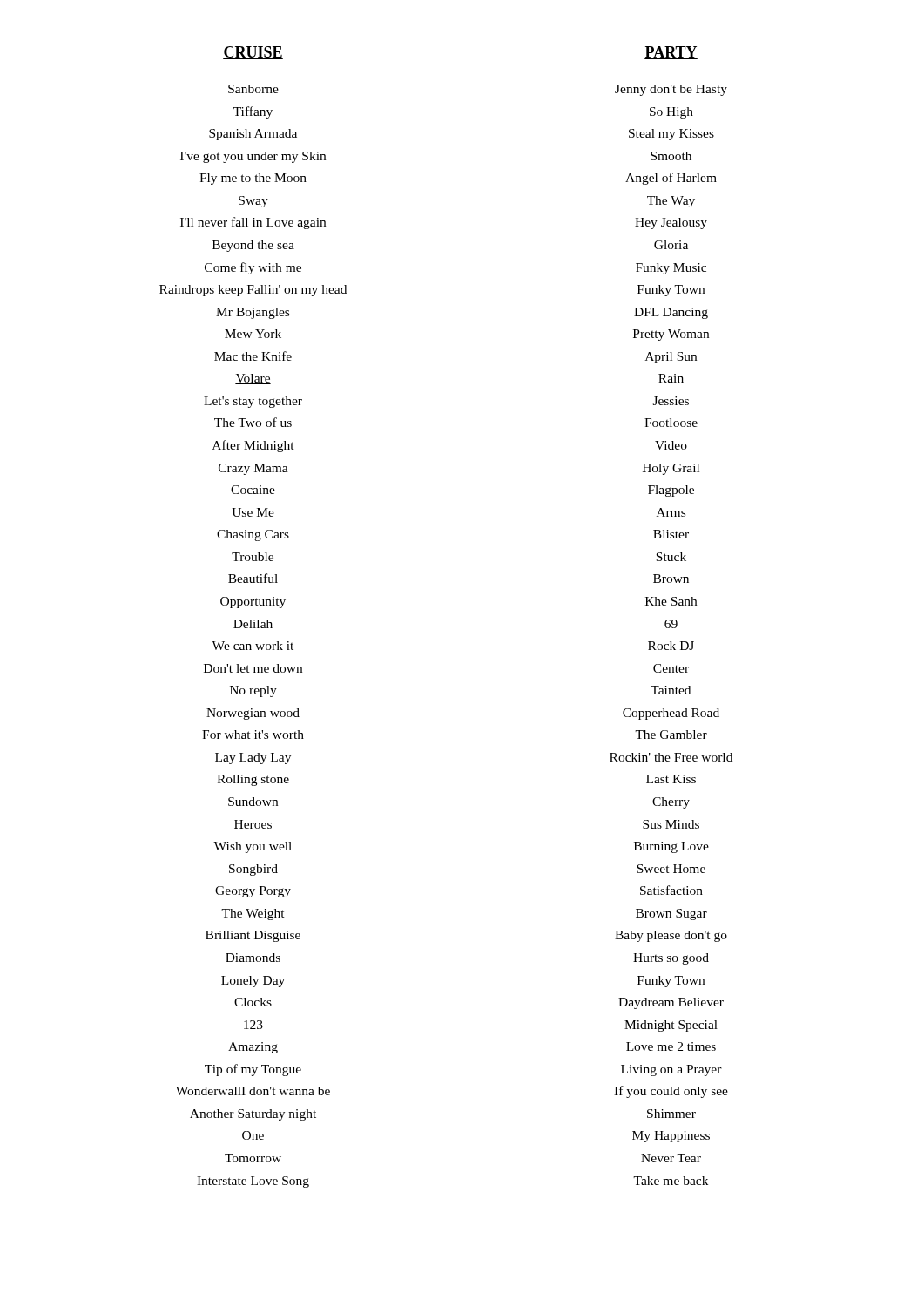Locate the text "Never Tear"
Viewport: 924px width, 1307px height.
[x=671, y=1158]
